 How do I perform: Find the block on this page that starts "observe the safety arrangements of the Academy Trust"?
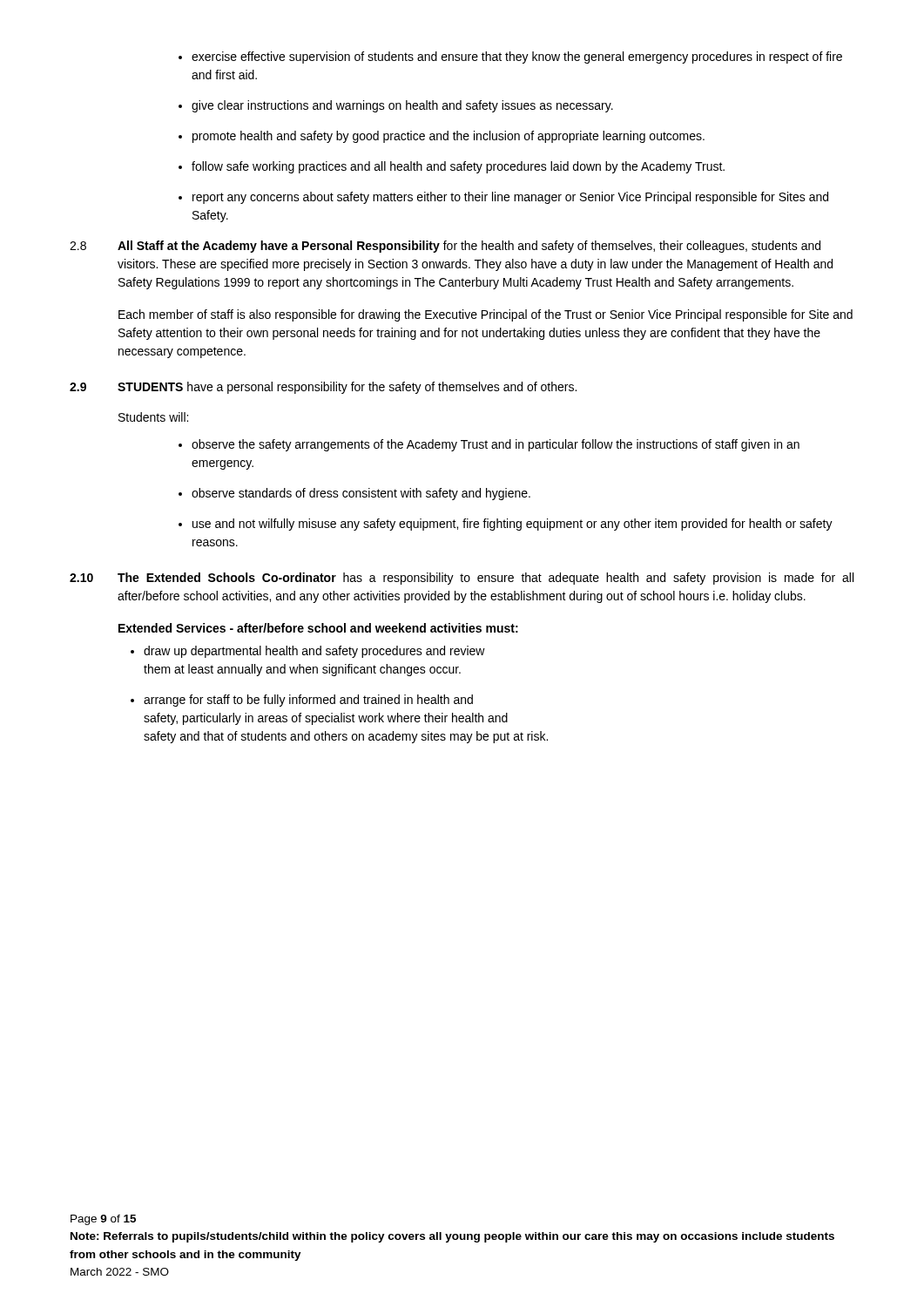523,494
